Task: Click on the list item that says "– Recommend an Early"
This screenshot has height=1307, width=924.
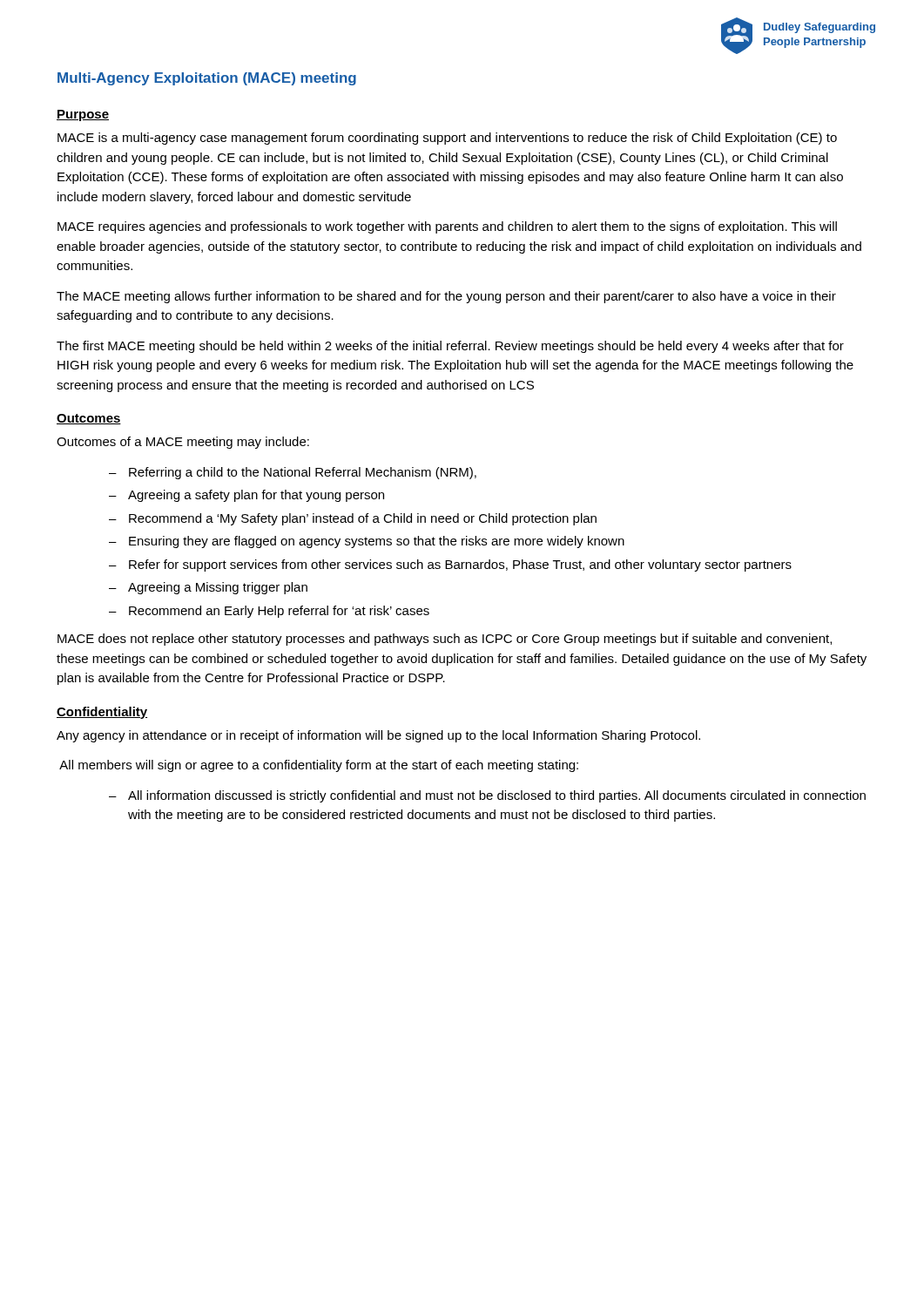Action: click(269, 612)
